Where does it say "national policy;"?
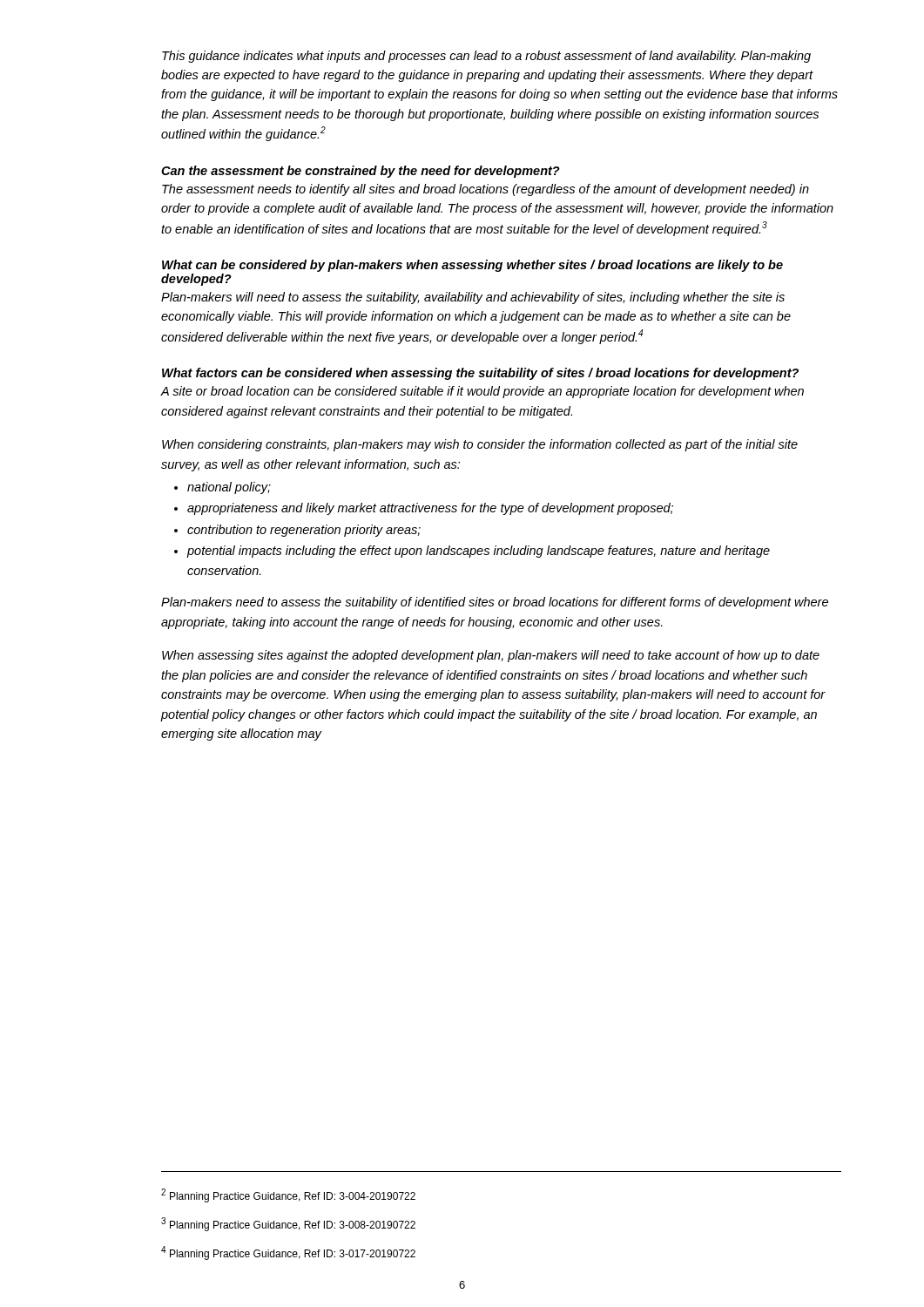924x1307 pixels. [229, 488]
